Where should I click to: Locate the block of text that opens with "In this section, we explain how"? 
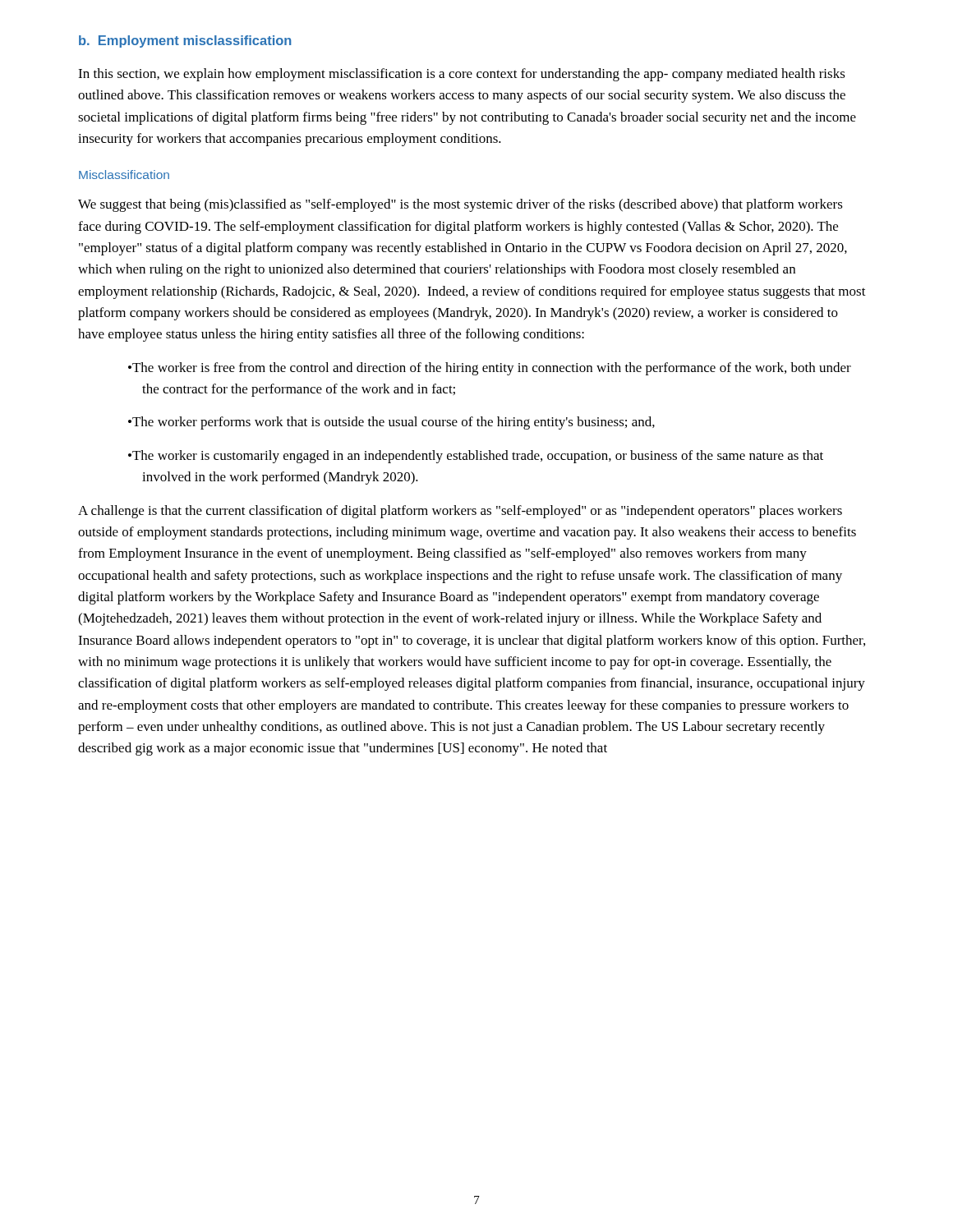click(x=472, y=107)
